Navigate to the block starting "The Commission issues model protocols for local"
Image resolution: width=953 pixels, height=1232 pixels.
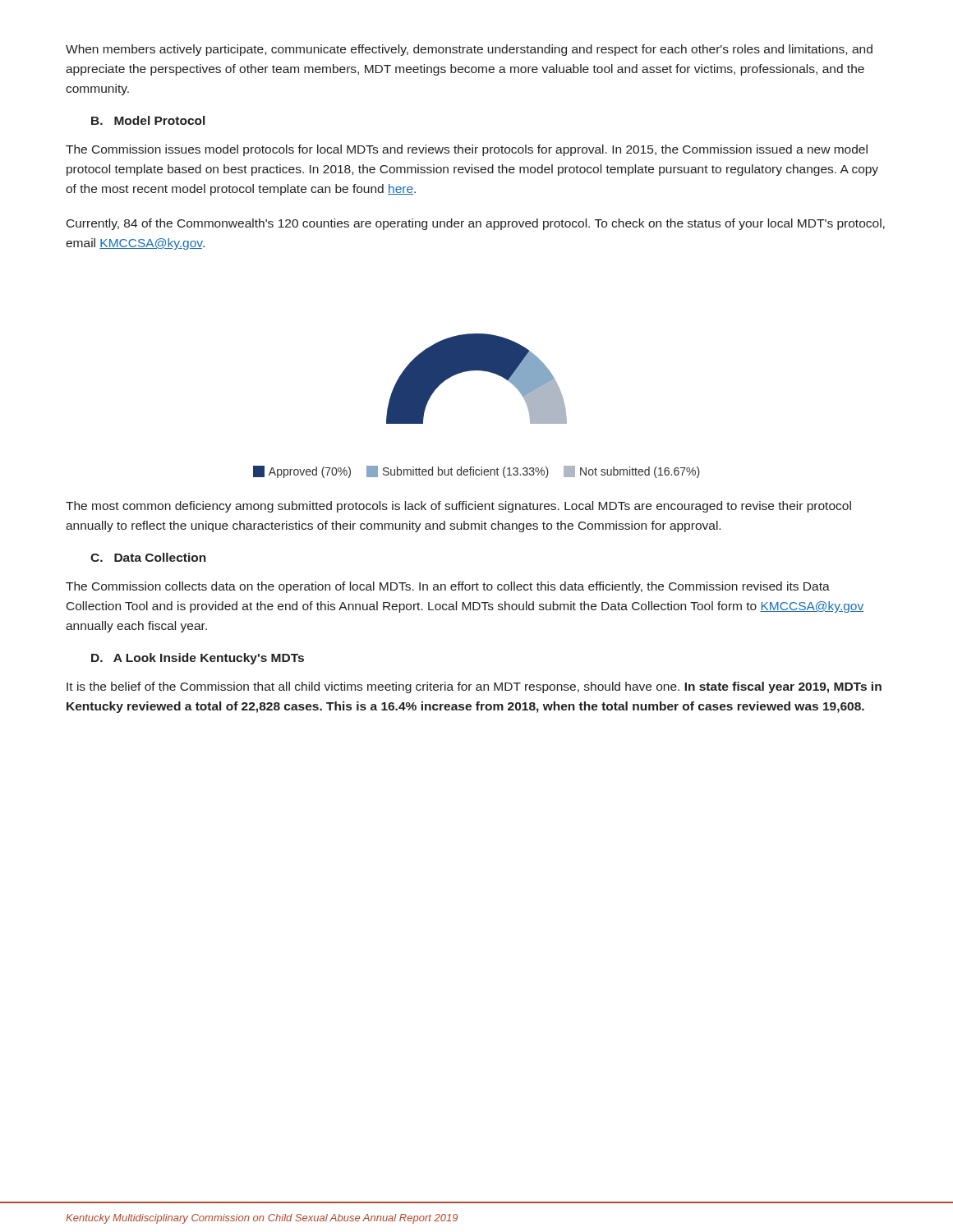tap(472, 169)
